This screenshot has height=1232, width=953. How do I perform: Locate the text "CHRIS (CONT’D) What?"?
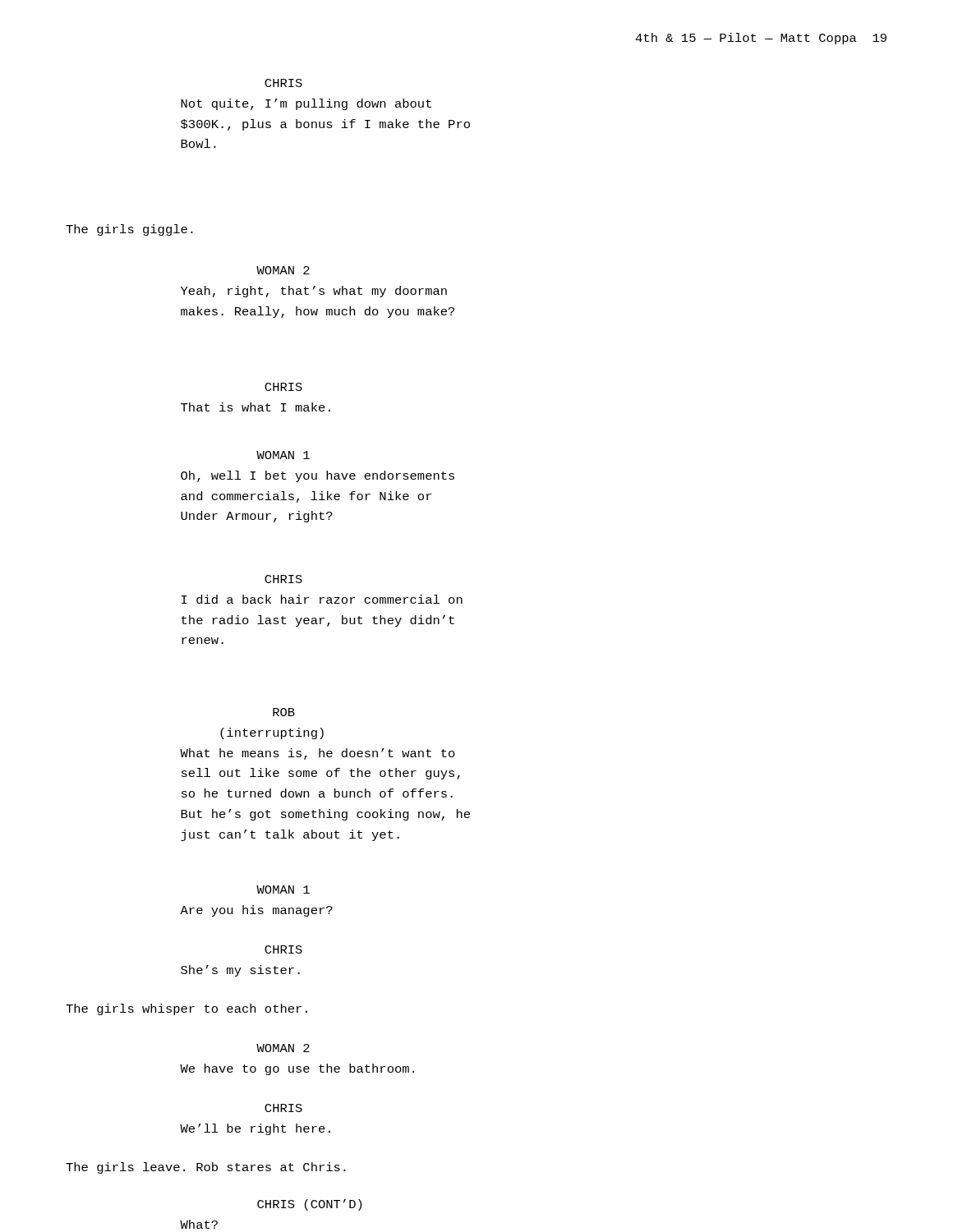tap(215, 1215)
